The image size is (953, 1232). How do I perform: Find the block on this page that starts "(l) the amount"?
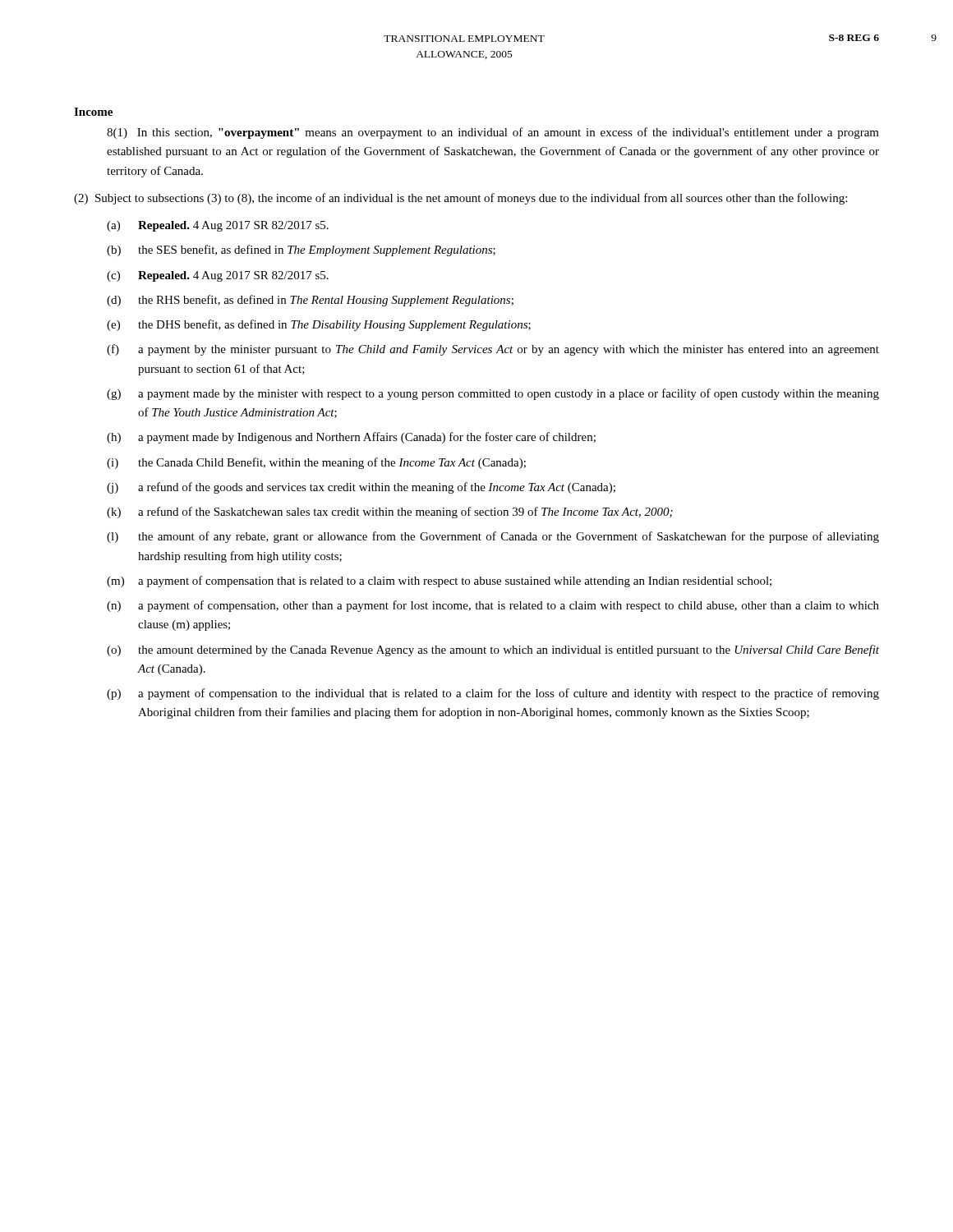tap(493, 547)
